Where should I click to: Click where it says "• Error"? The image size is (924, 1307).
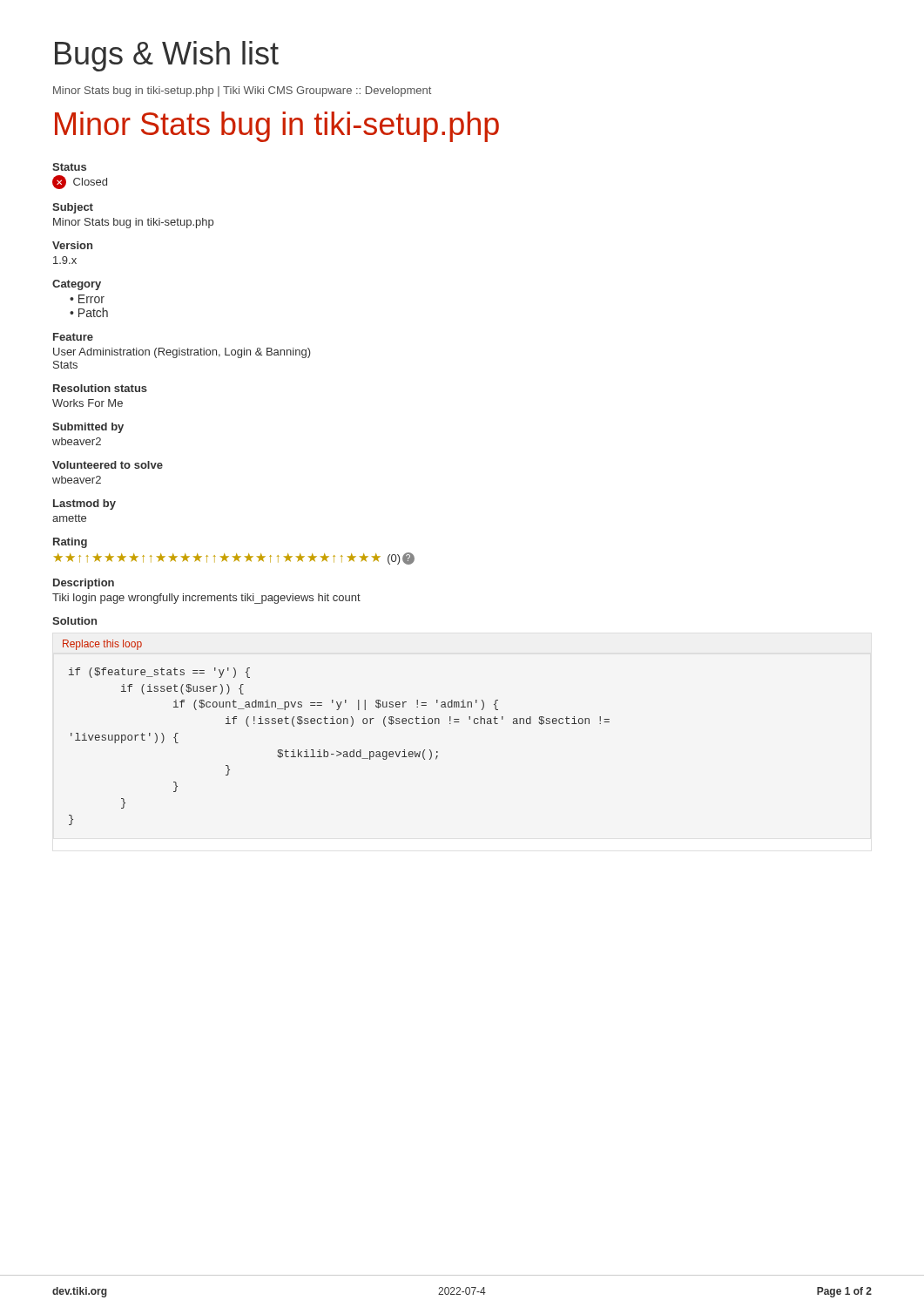(87, 299)
